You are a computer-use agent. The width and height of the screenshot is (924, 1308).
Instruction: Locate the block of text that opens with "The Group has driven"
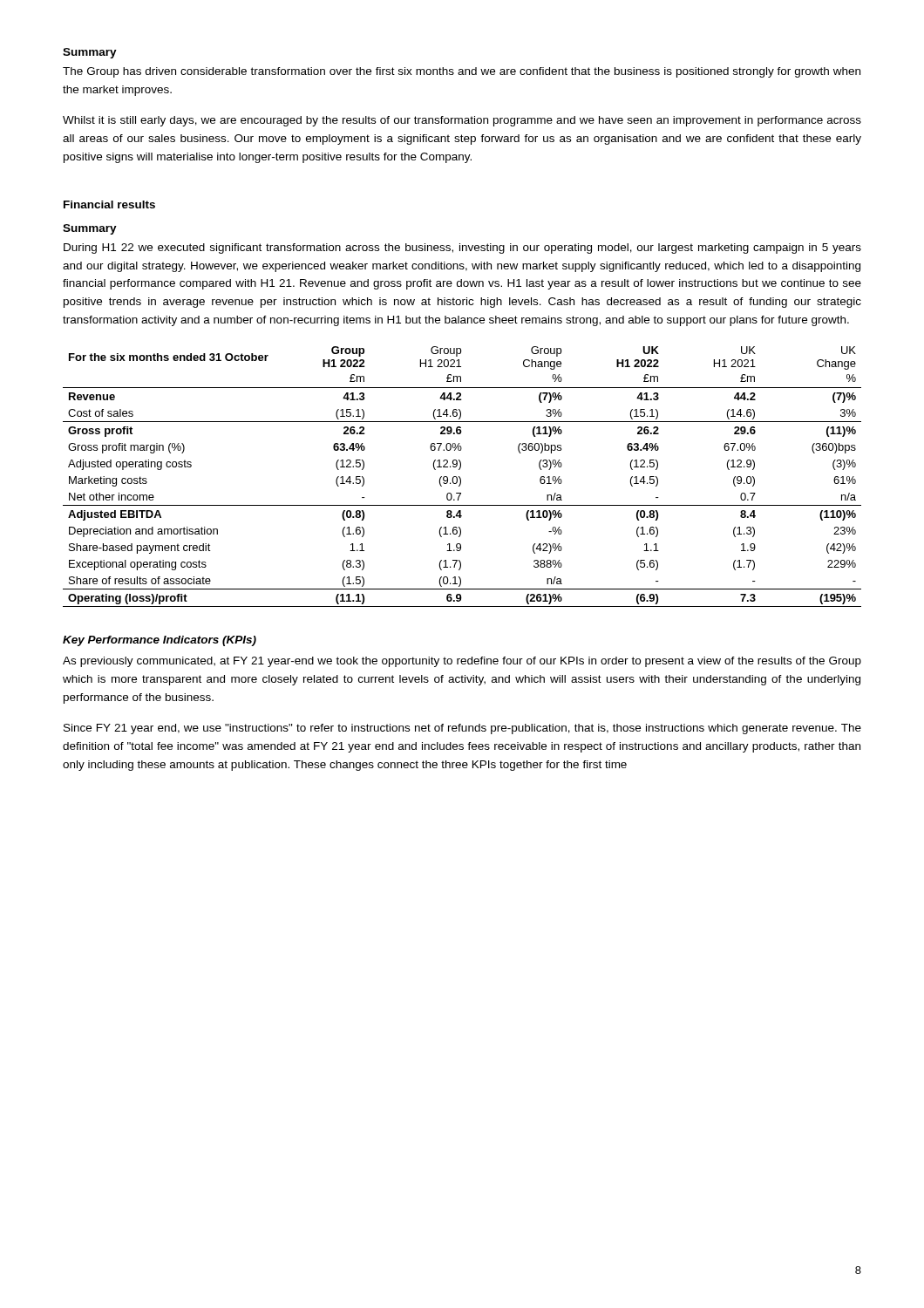(462, 80)
